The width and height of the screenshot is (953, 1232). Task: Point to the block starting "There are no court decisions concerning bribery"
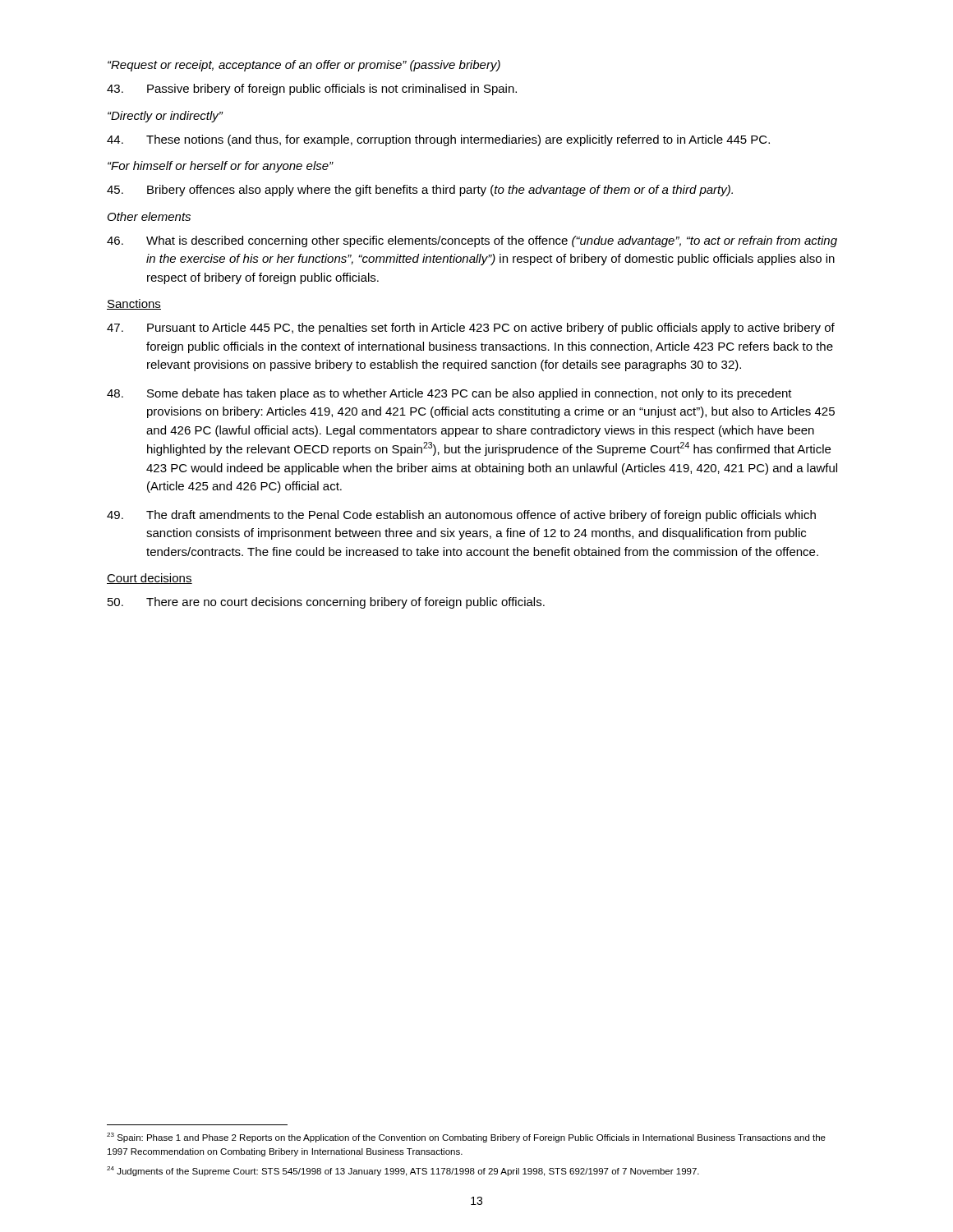(476, 602)
